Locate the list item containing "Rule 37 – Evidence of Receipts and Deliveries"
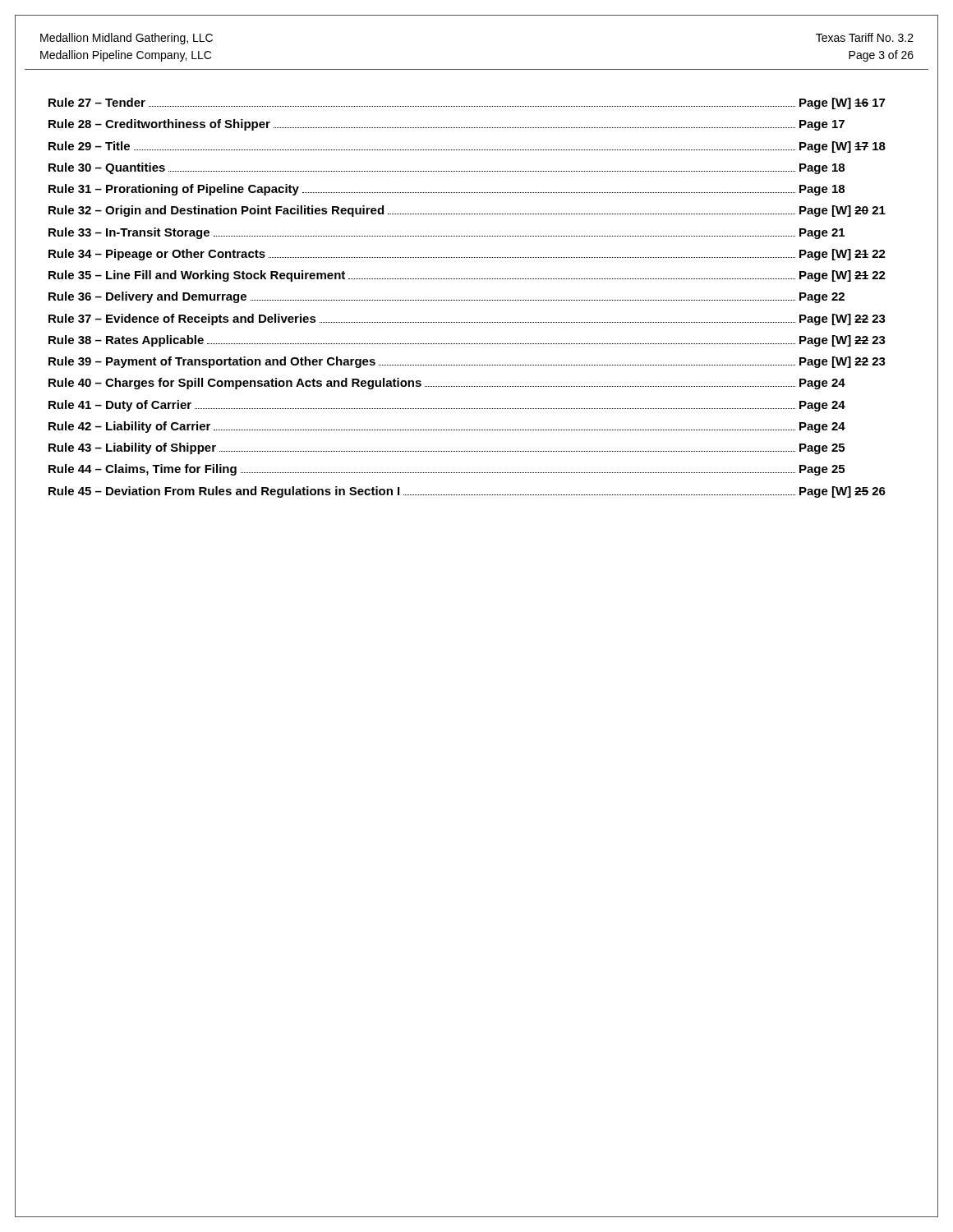This screenshot has height=1232, width=953. click(x=476, y=318)
